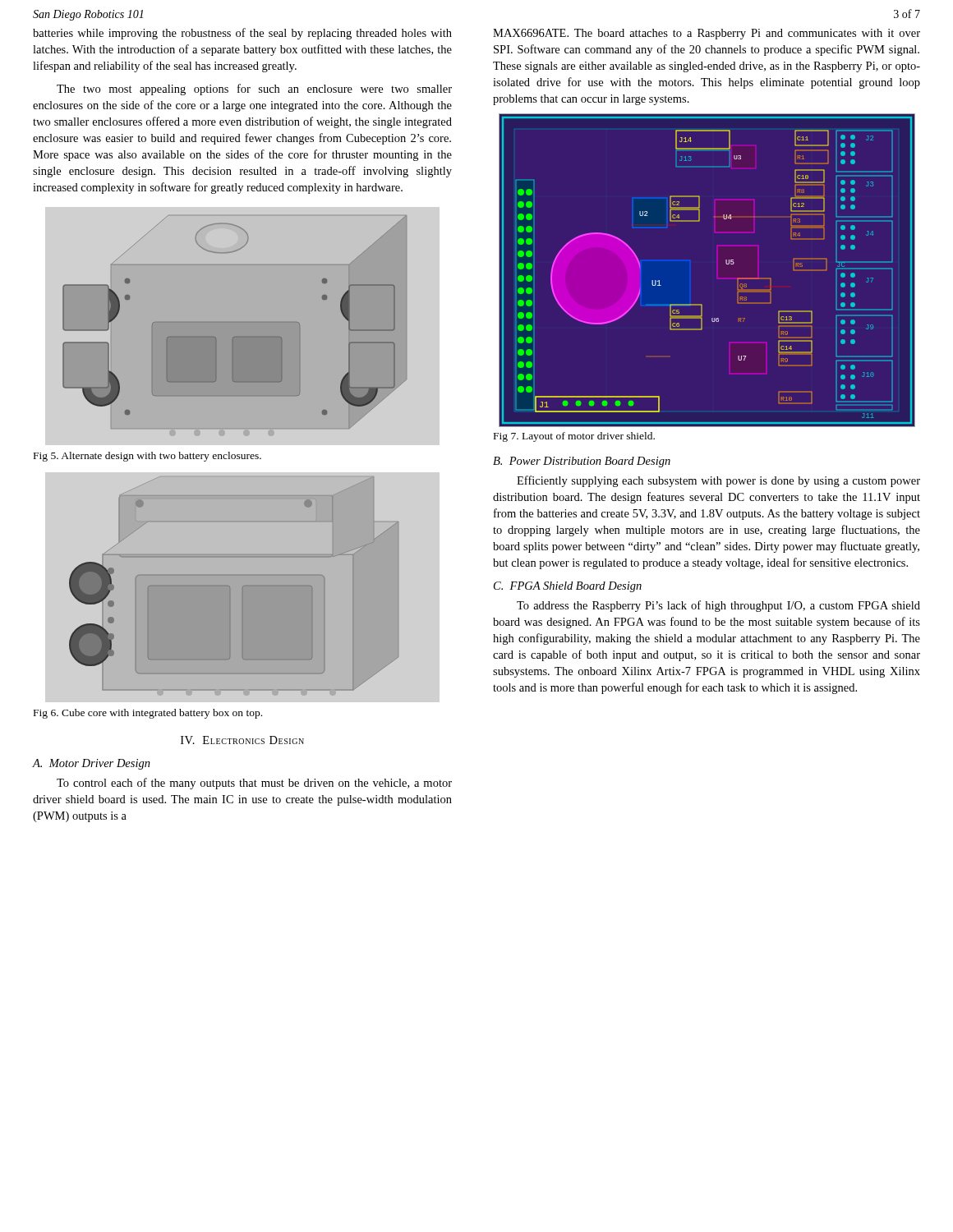953x1232 pixels.
Task: Locate the element starting "Fig 7. Layout of motor driver shield."
Action: 574,436
